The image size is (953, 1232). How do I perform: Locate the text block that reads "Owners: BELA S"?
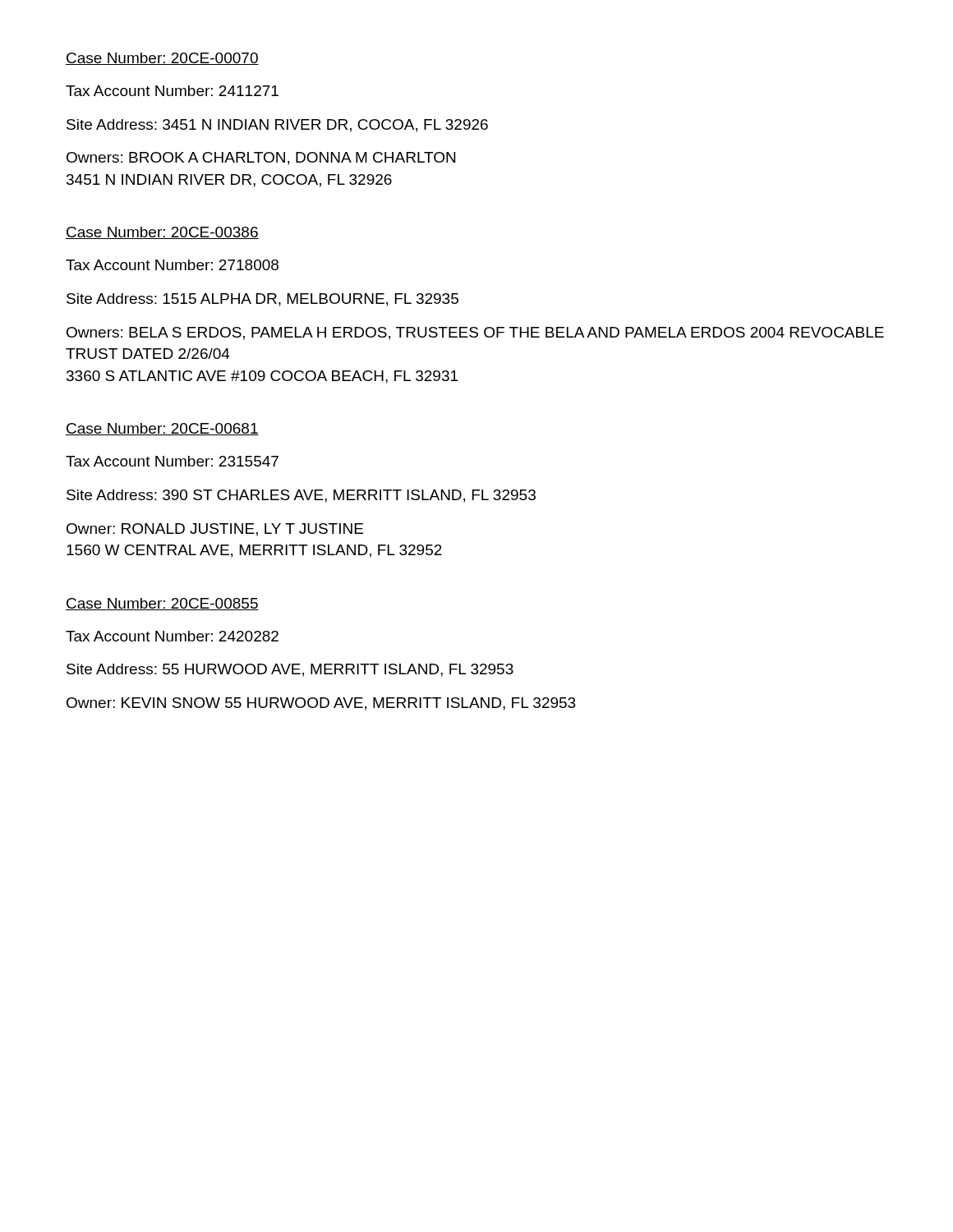tap(475, 333)
